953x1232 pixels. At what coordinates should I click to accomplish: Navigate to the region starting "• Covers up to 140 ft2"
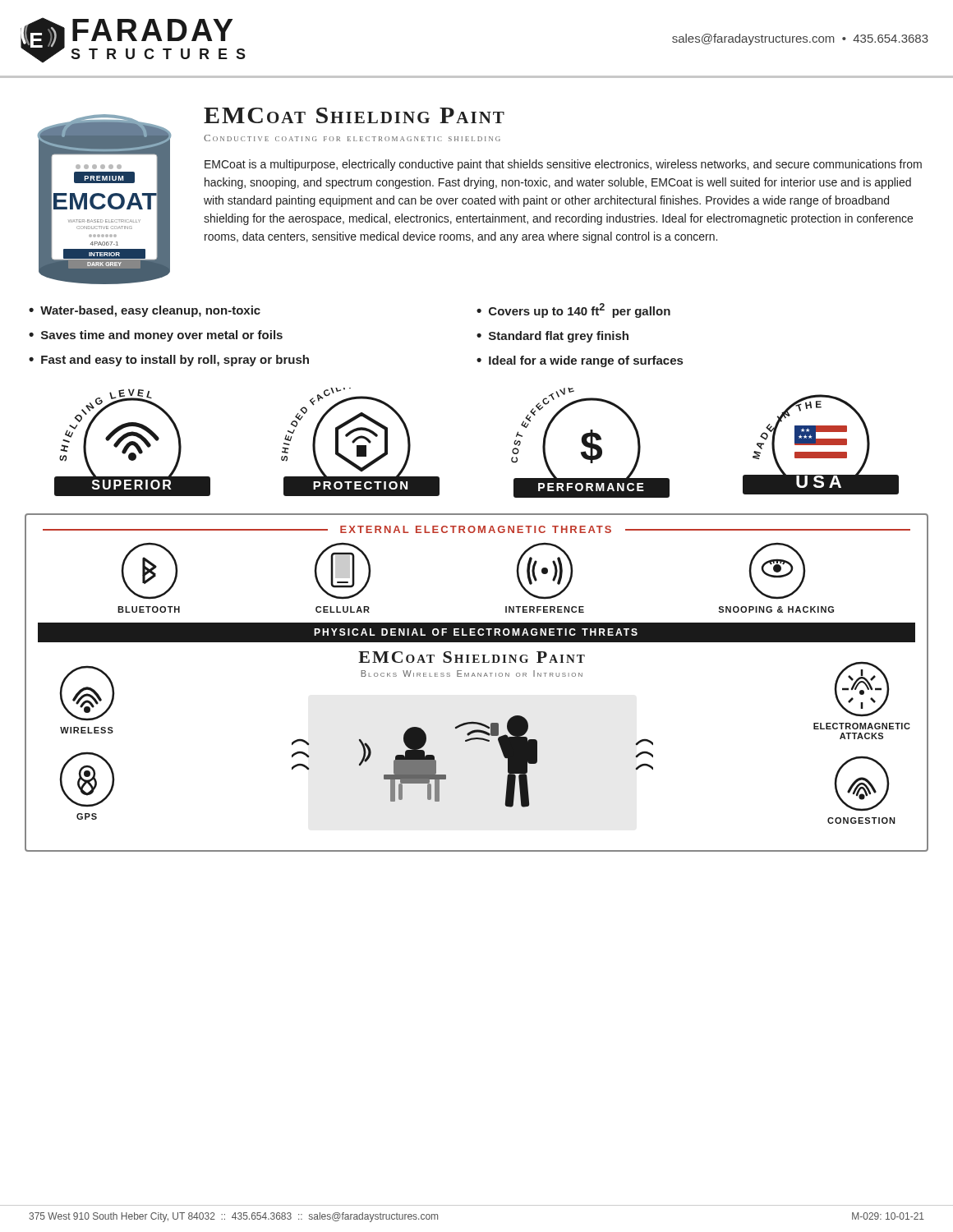click(x=574, y=310)
